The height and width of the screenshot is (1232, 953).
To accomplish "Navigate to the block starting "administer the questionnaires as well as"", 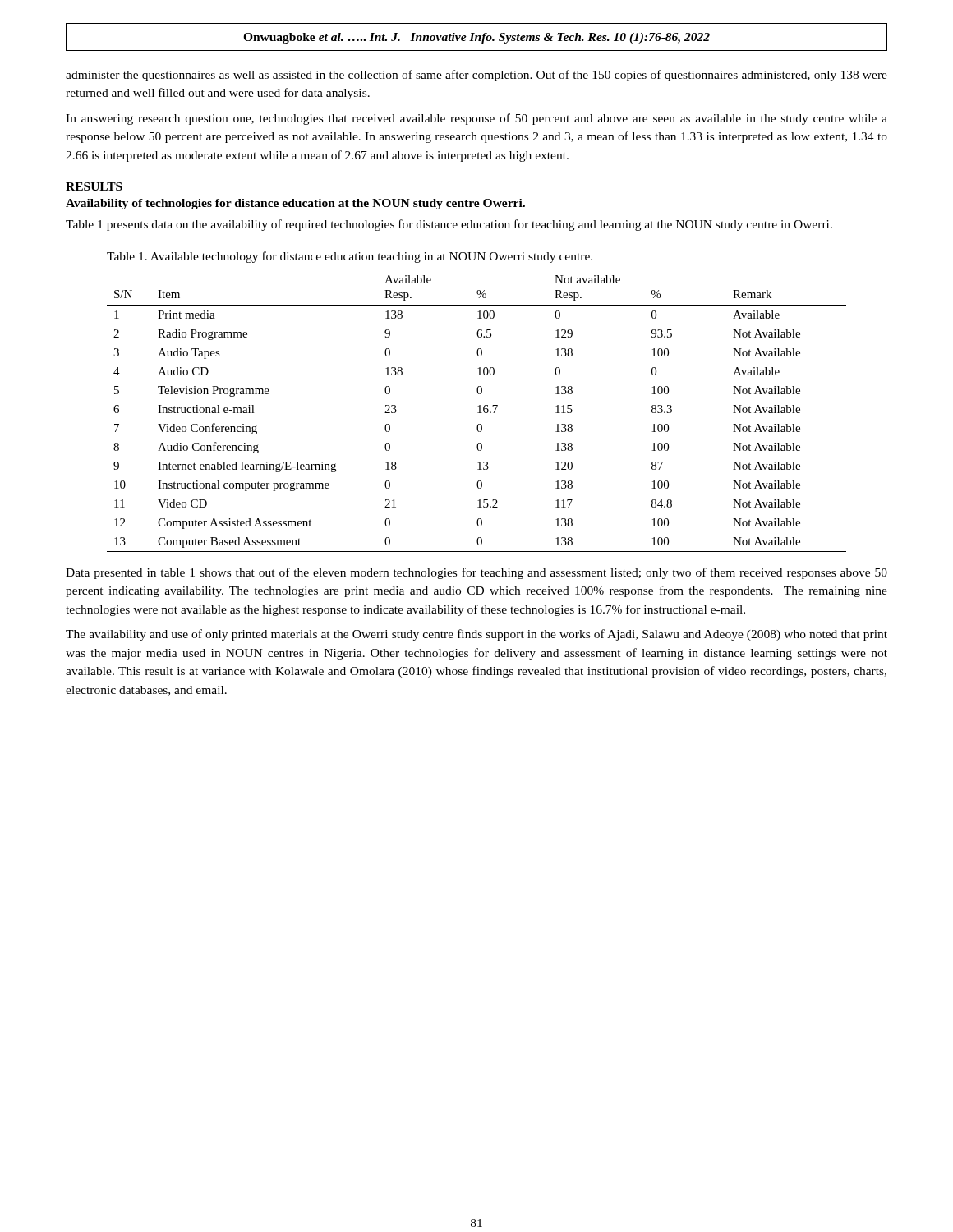I will pos(476,84).
